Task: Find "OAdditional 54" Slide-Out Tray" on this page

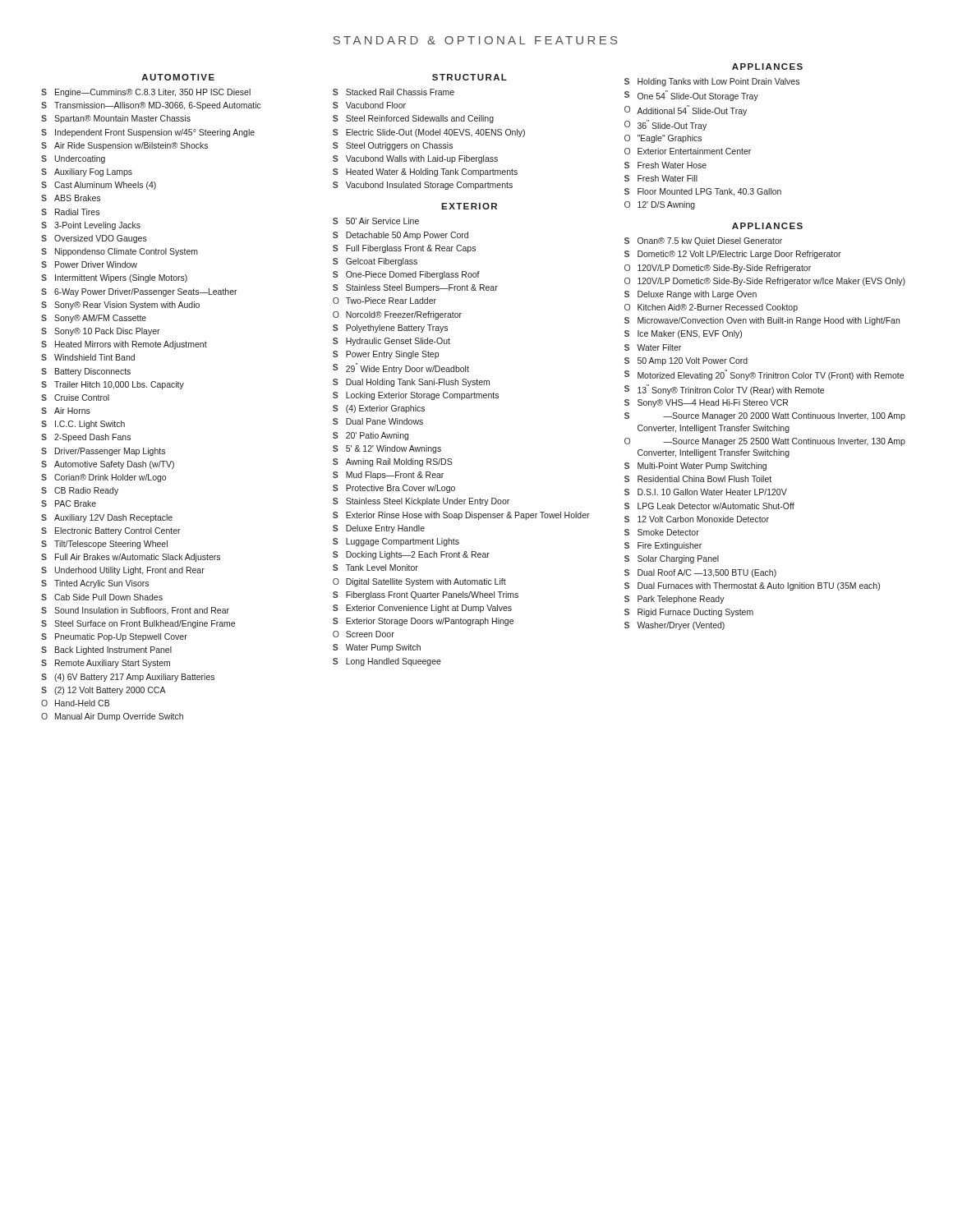Action: (x=686, y=110)
